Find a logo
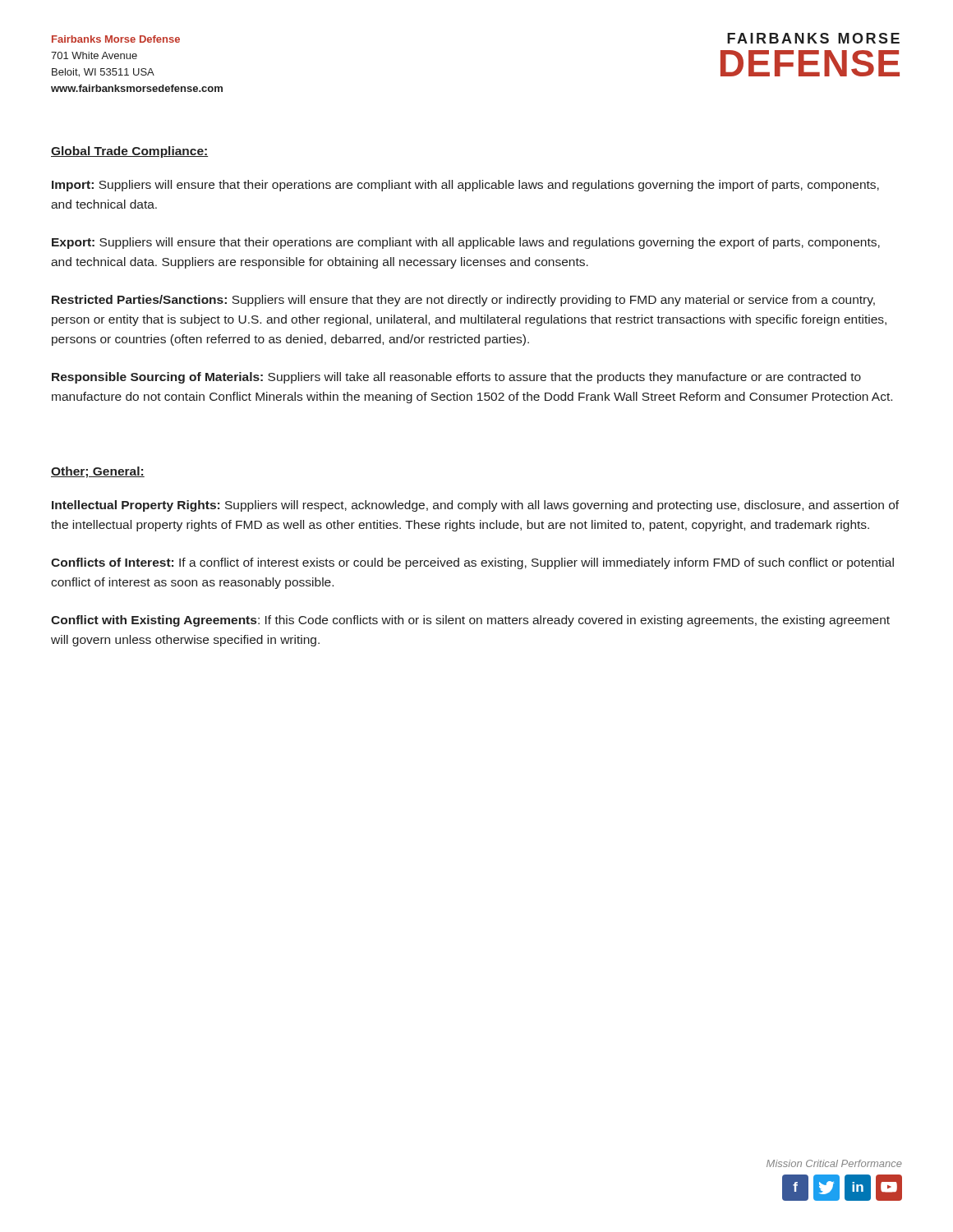The image size is (953, 1232). (810, 57)
